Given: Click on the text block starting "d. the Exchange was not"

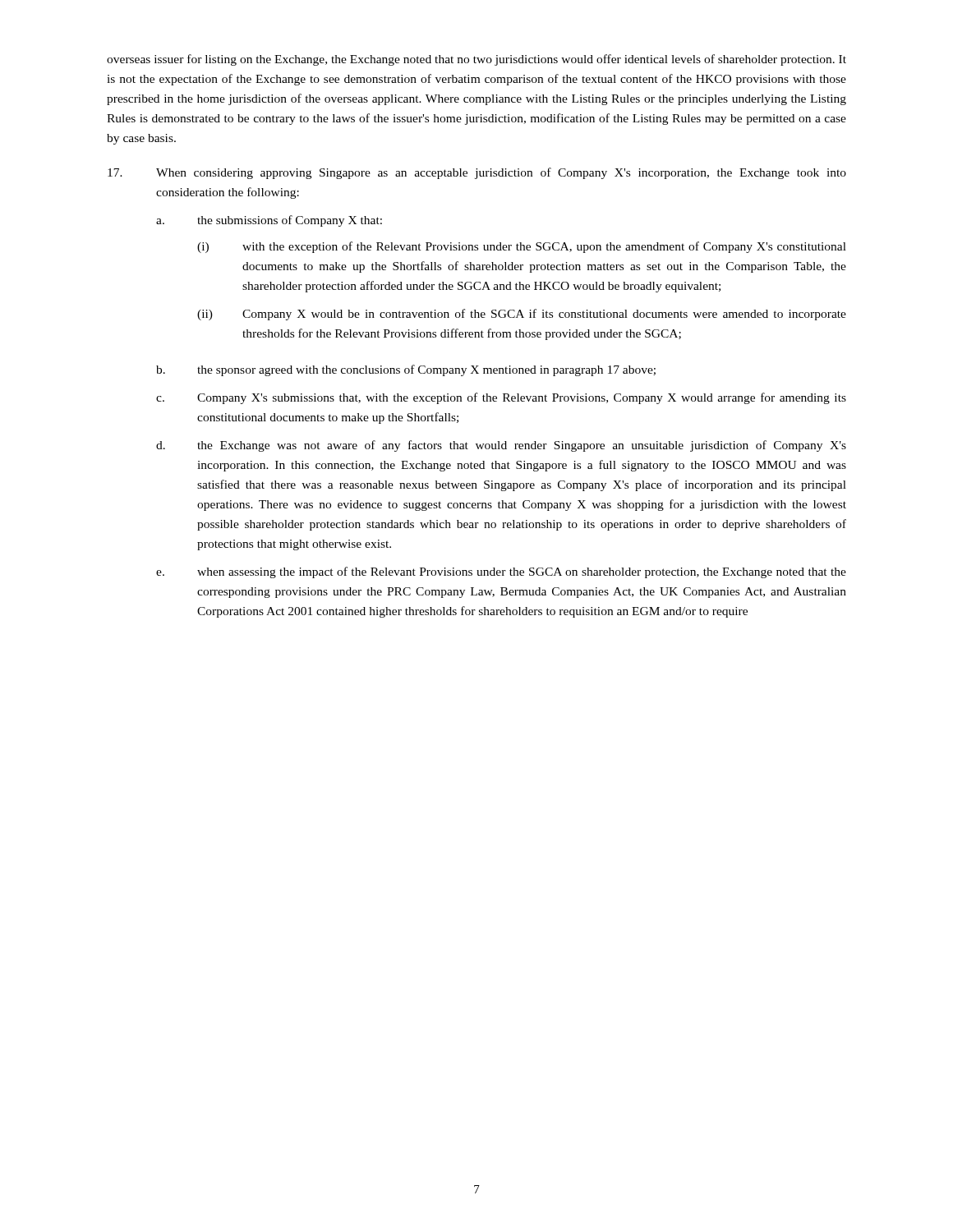Looking at the screenshot, I should [501, 495].
